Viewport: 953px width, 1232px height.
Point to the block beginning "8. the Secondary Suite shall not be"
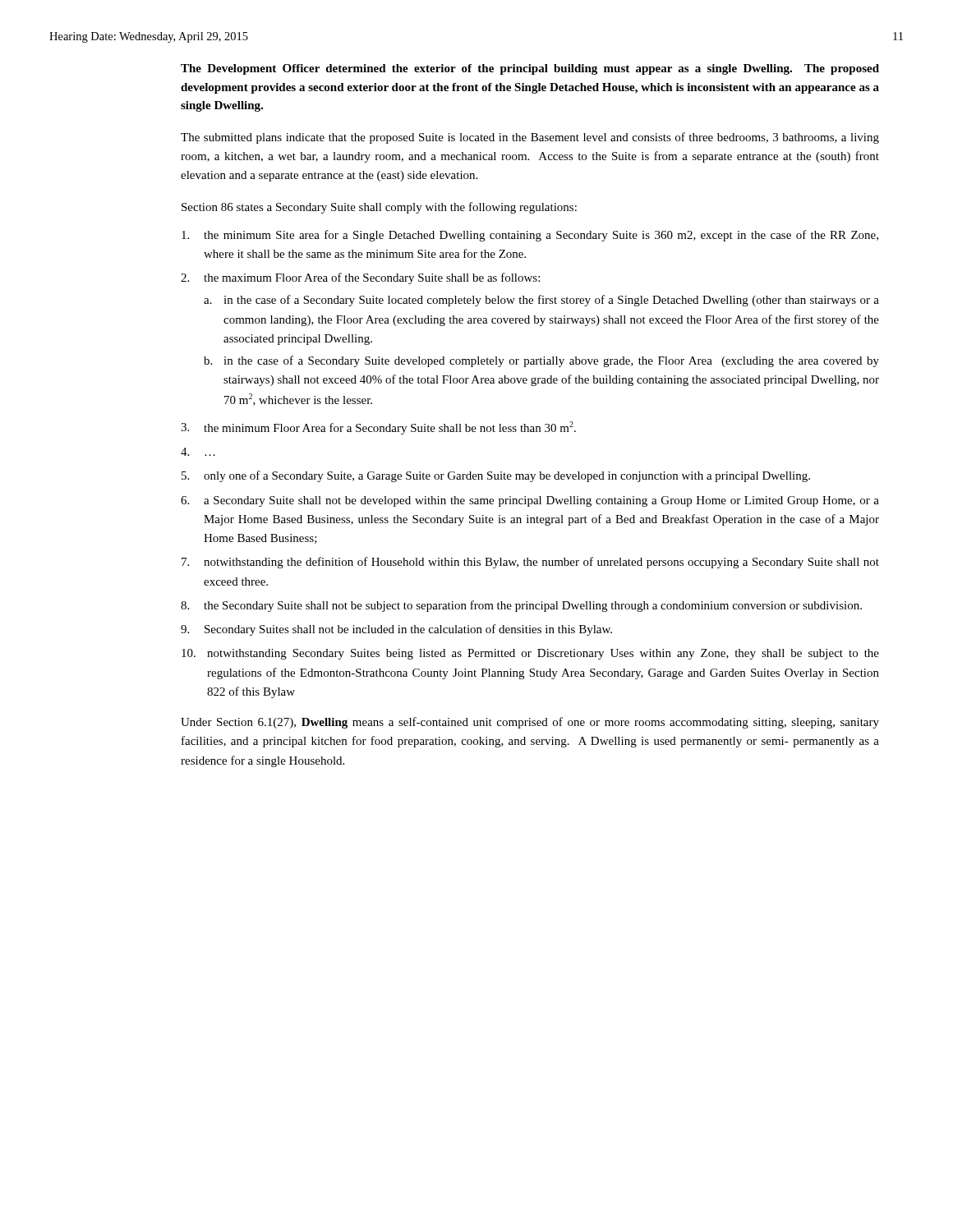(530, 606)
